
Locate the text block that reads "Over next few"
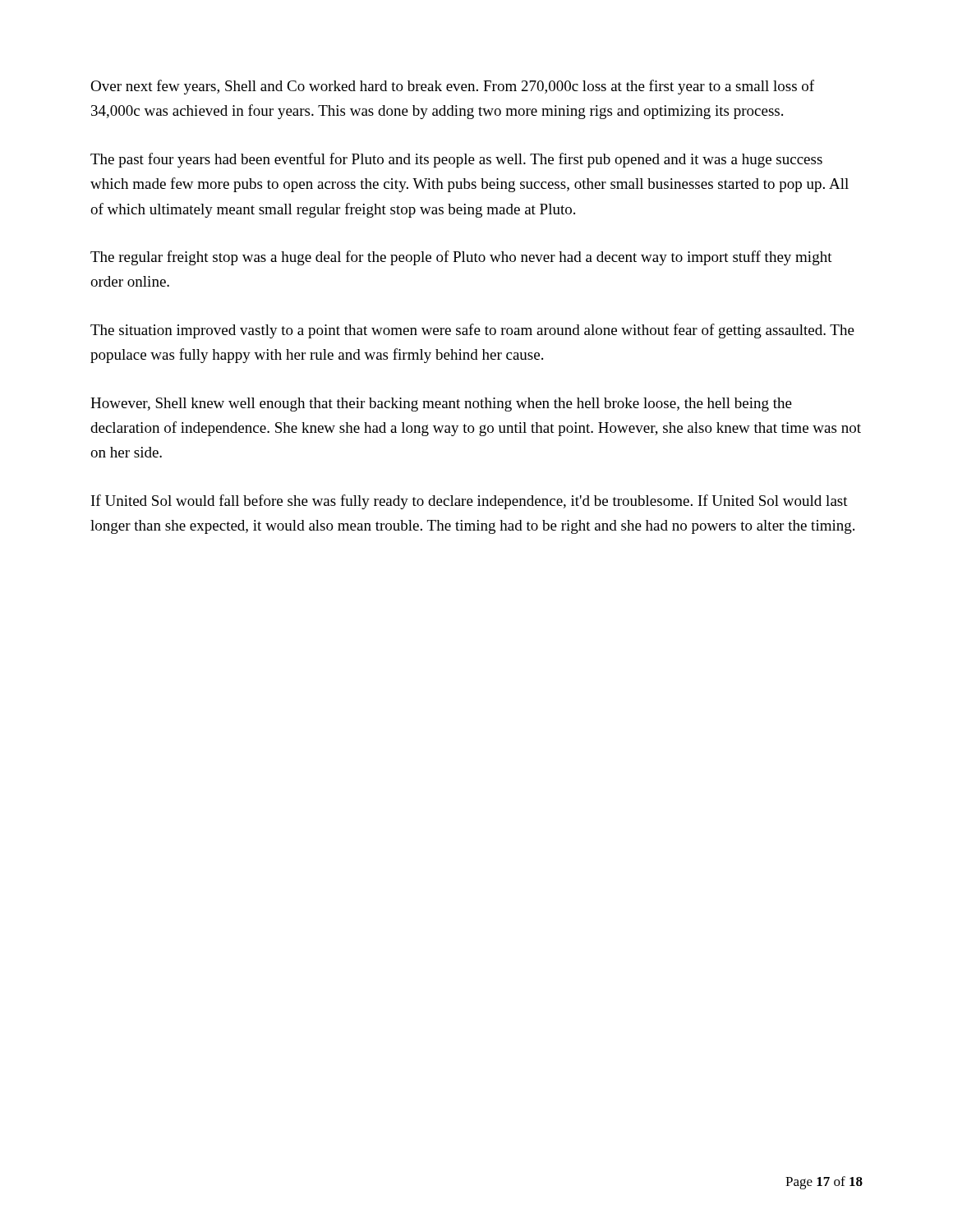(x=452, y=98)
